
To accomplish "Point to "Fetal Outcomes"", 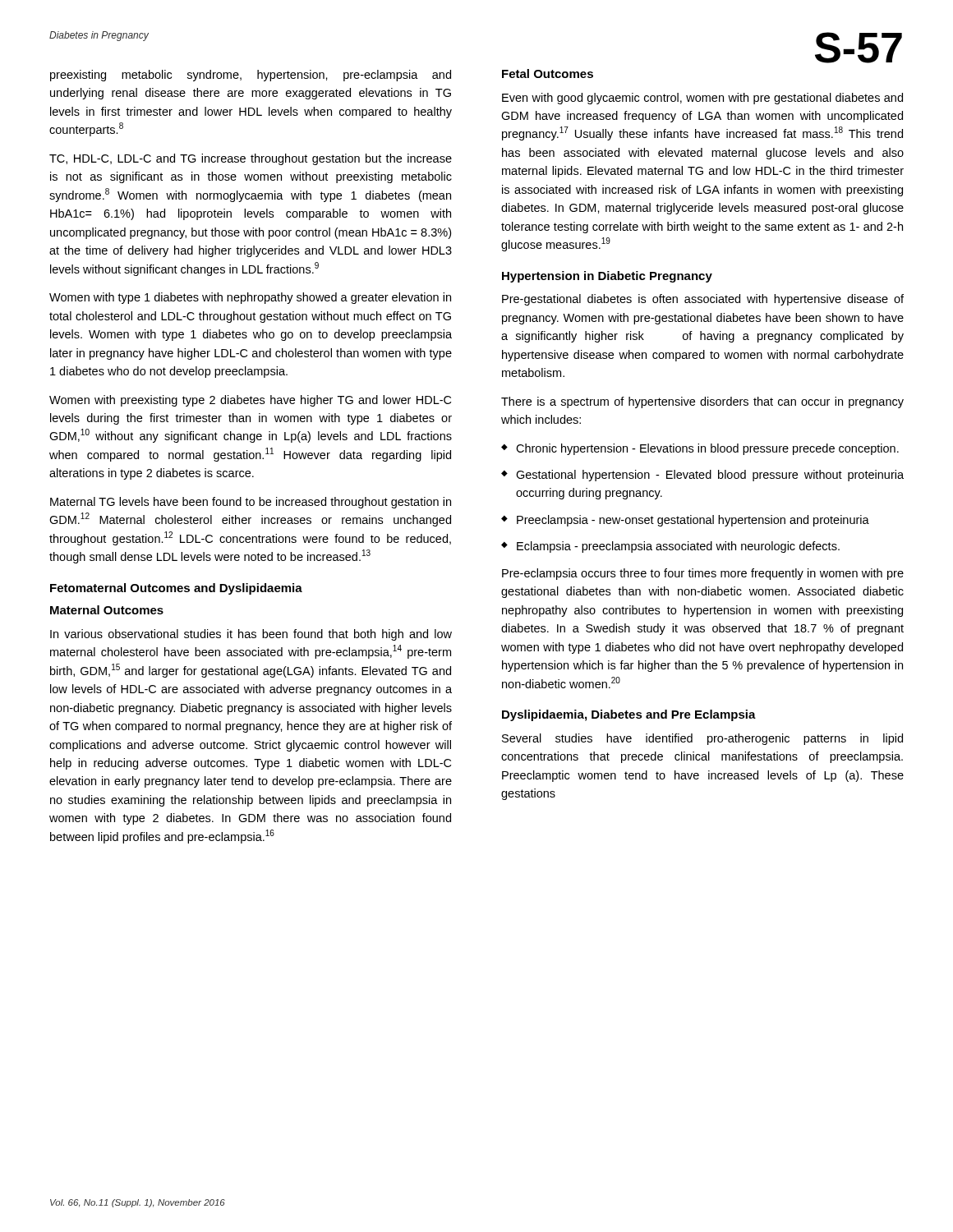I will click(547, 73).
